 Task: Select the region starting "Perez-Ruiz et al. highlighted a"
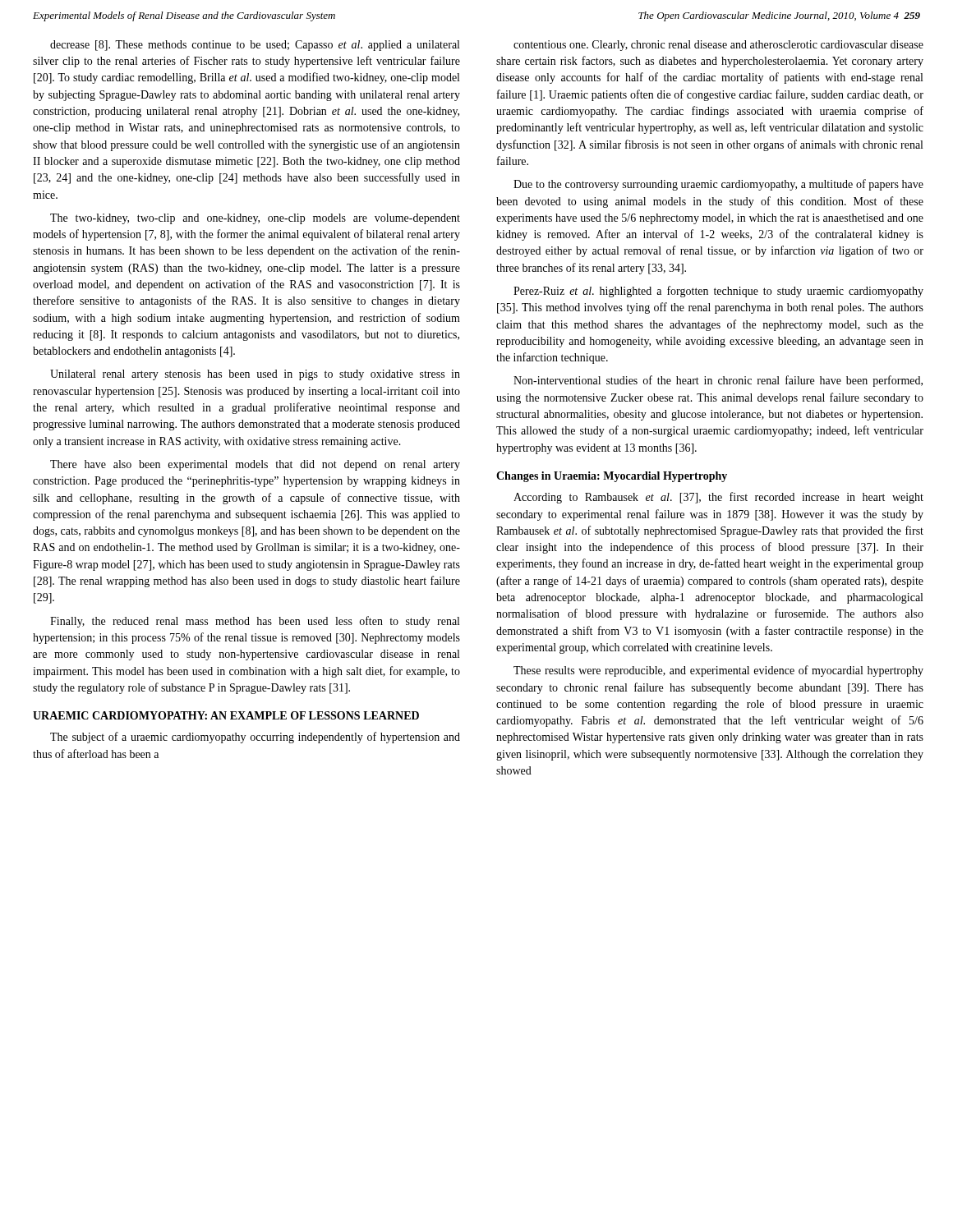tap(710, 325)
